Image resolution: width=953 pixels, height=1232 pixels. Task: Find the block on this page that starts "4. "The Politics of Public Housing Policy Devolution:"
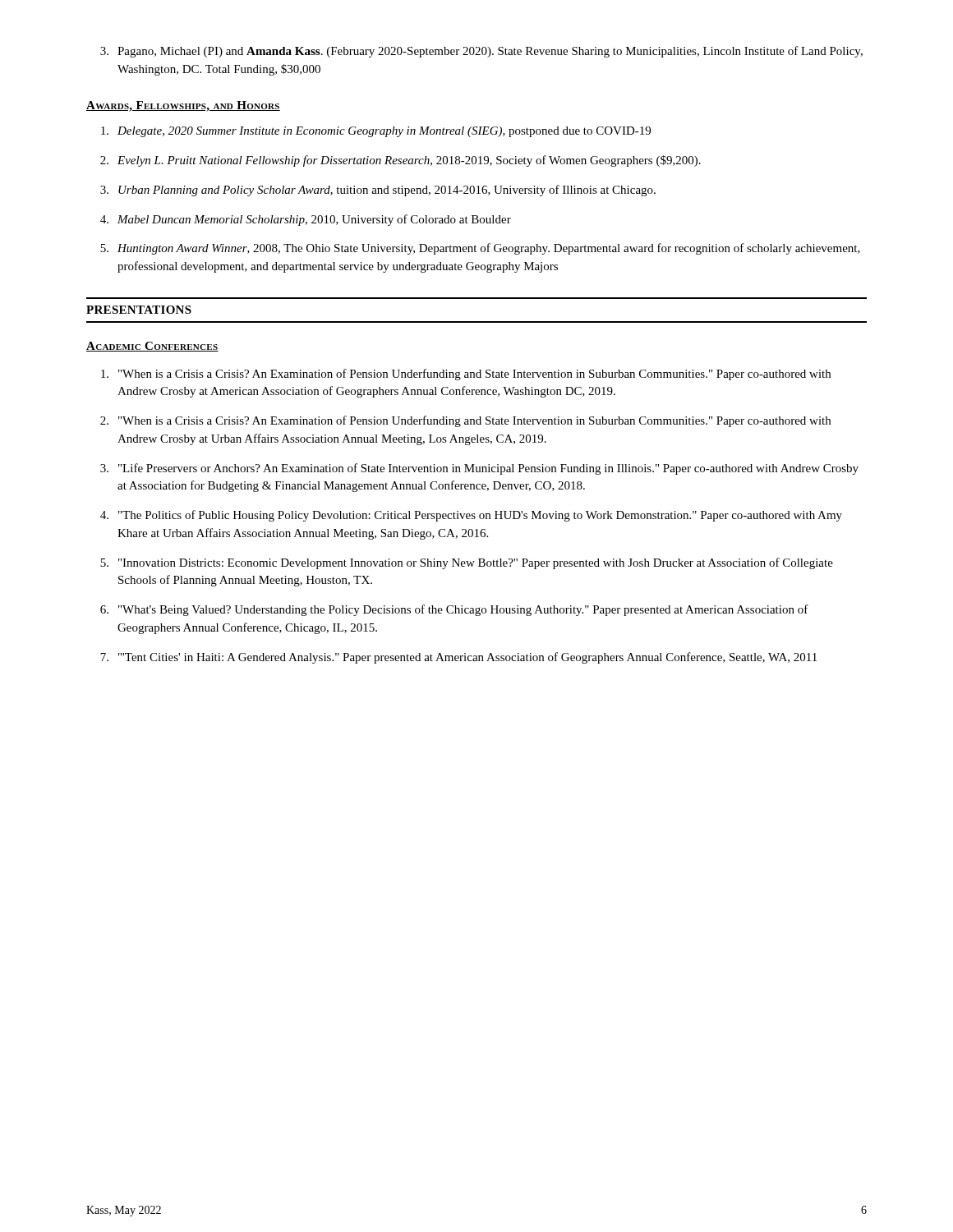click(x=476, y=525)
